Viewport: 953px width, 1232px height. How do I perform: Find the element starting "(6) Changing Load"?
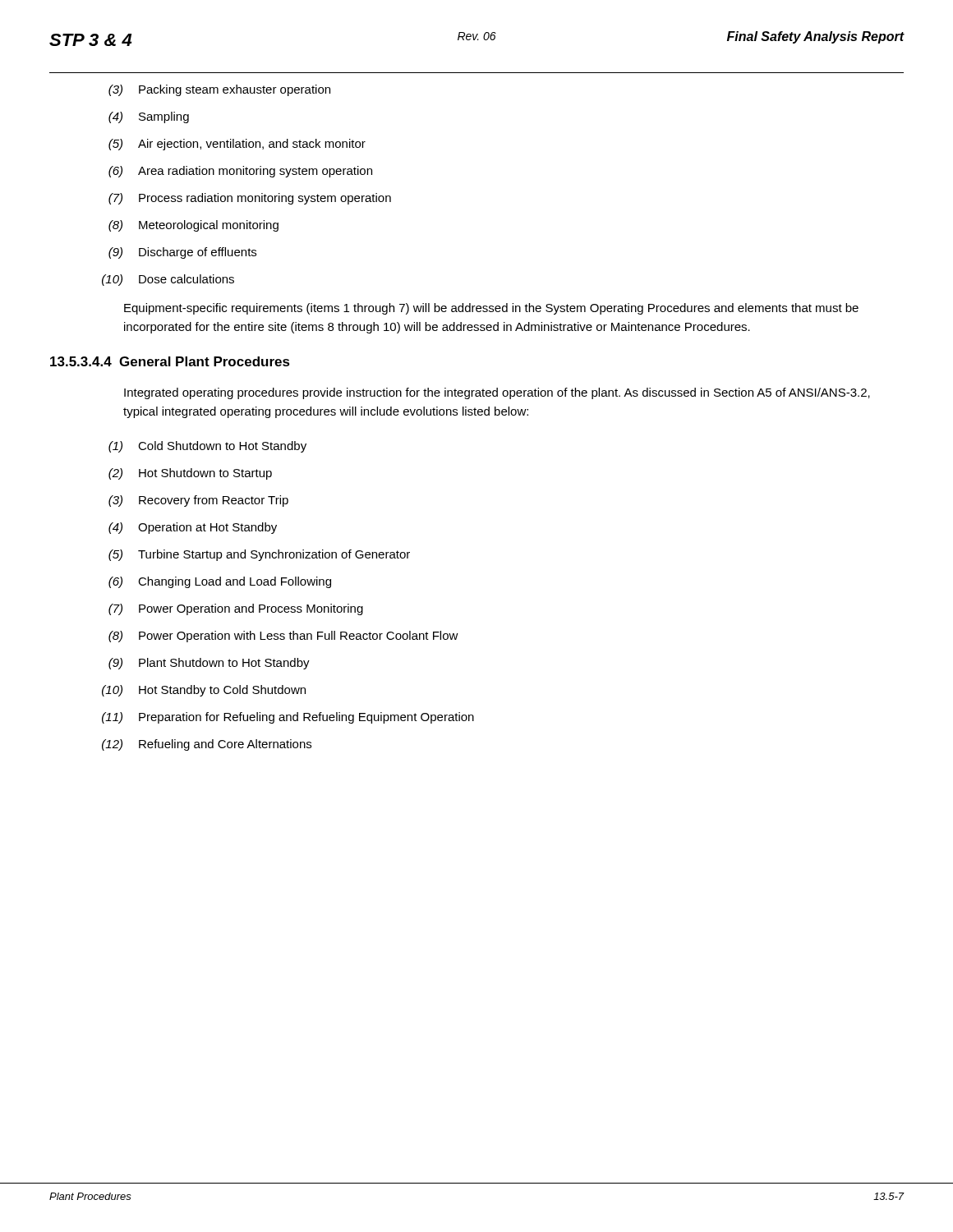click(220, 582)
